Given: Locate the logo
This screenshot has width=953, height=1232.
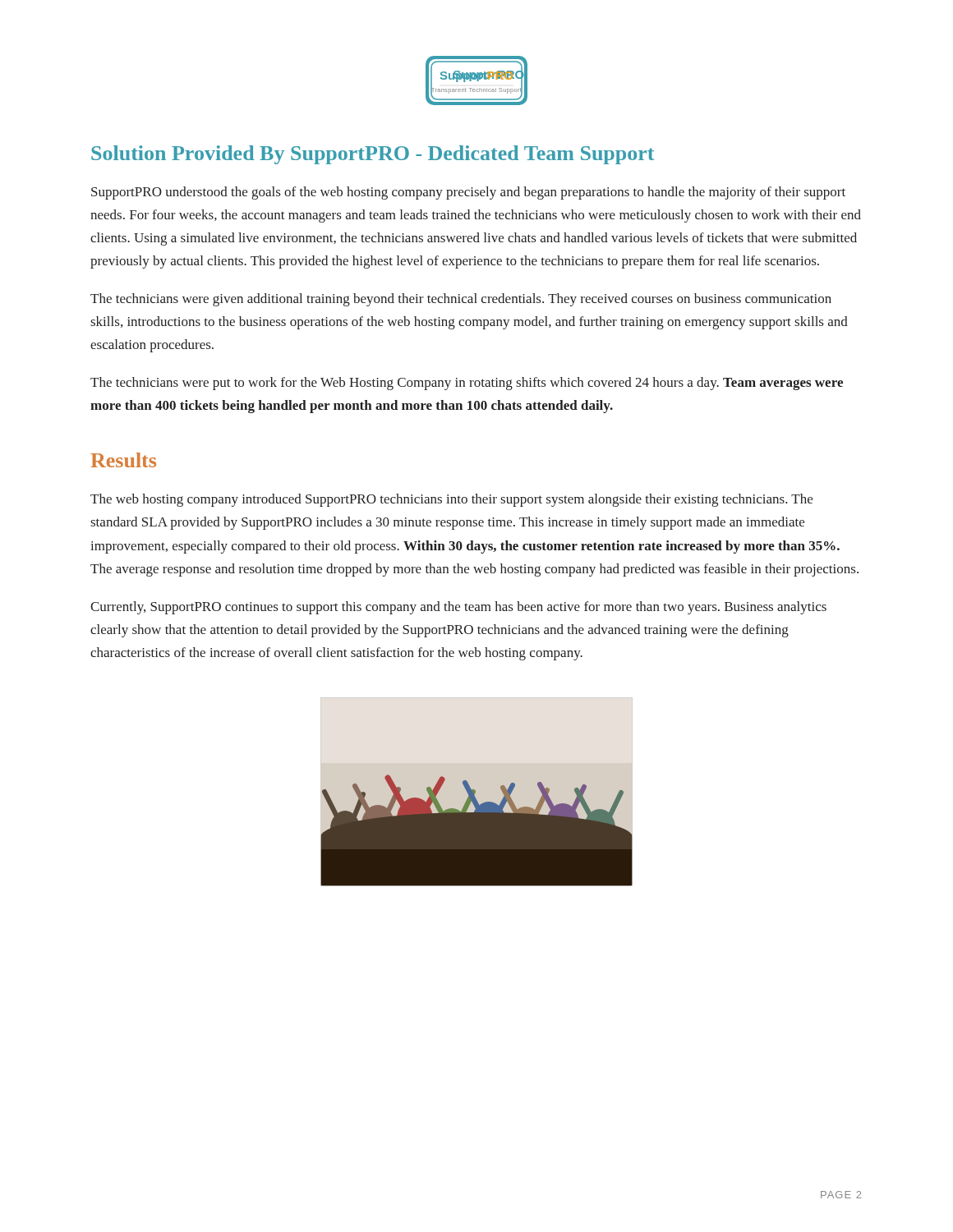Looking at the screenshot, I should click(x=476, y=84).
